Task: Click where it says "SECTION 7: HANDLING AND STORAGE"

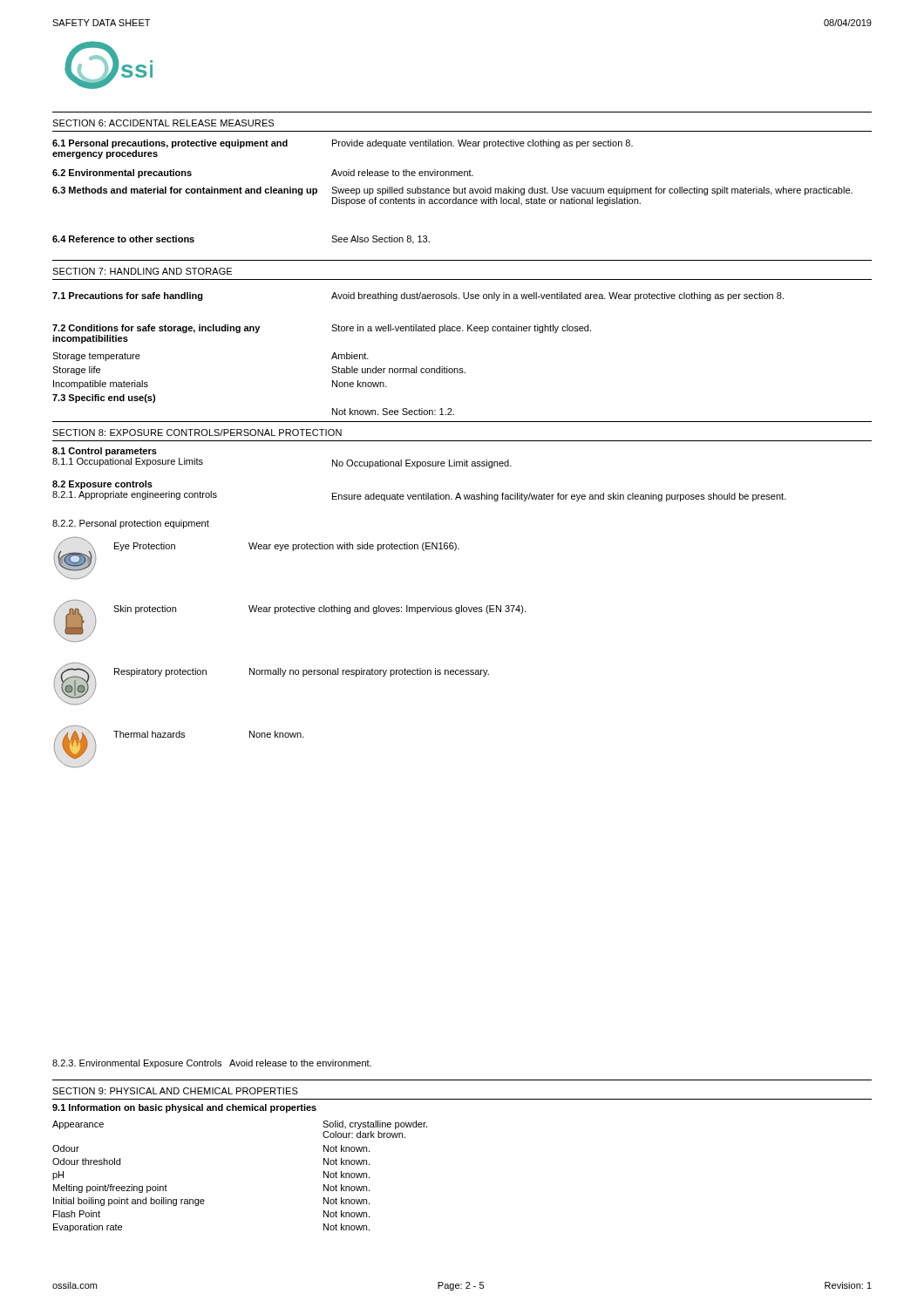Action: pos(462,270)
